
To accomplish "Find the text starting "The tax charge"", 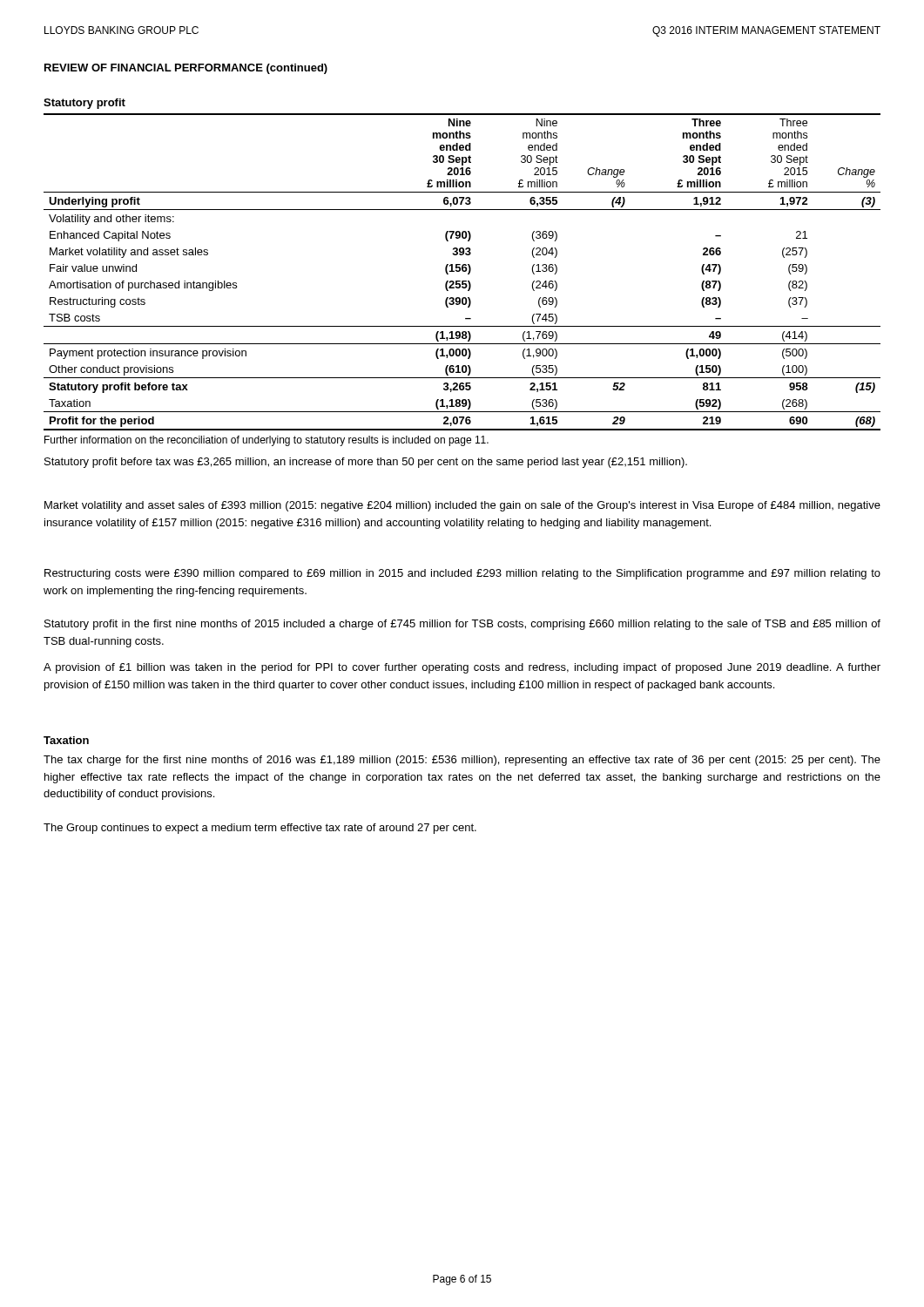I will (x=462, y=776).
